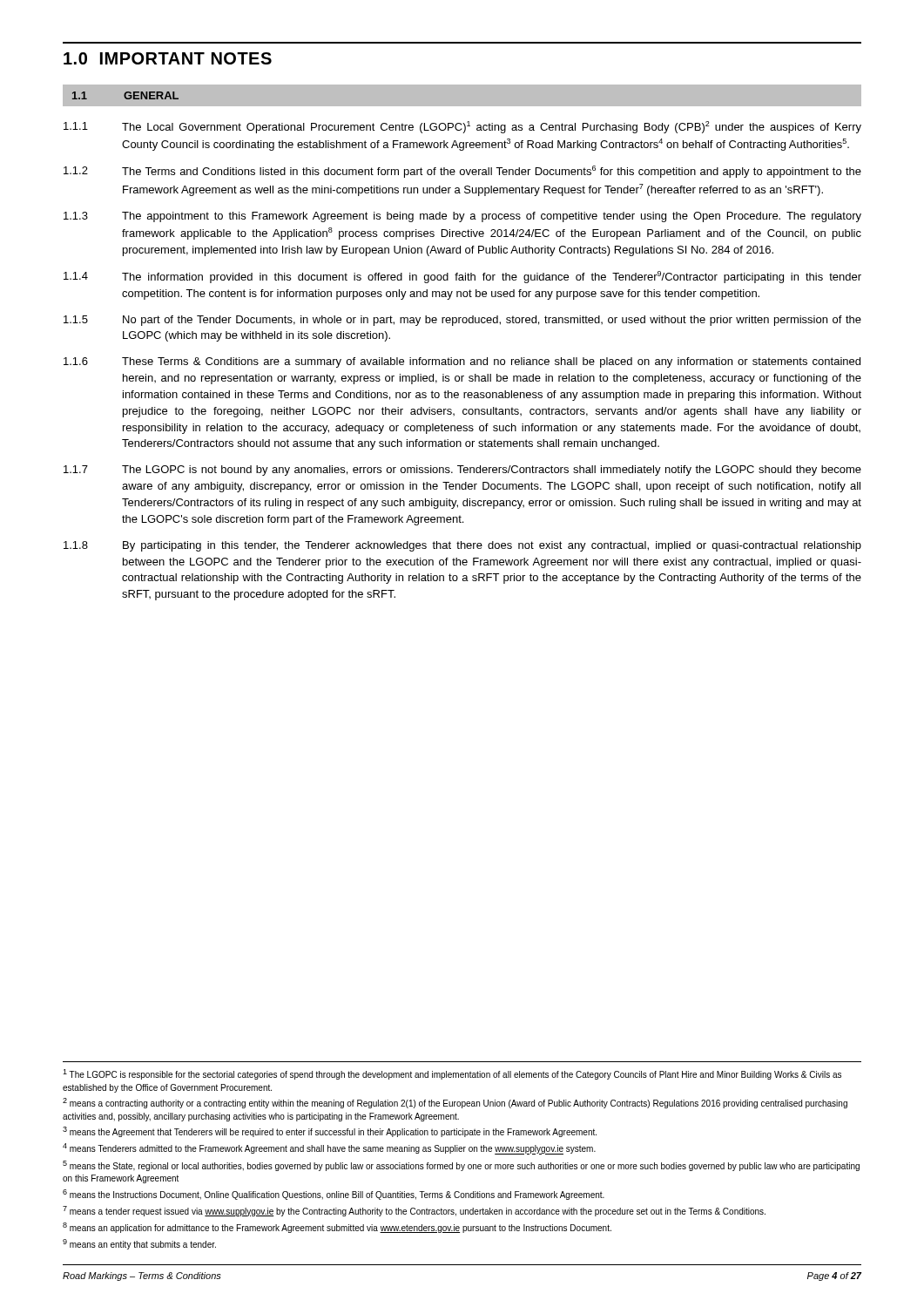The image size is (924, 1307).
Task: Click the passage that begins "1.5 No part of"
Action: (462, 328)
